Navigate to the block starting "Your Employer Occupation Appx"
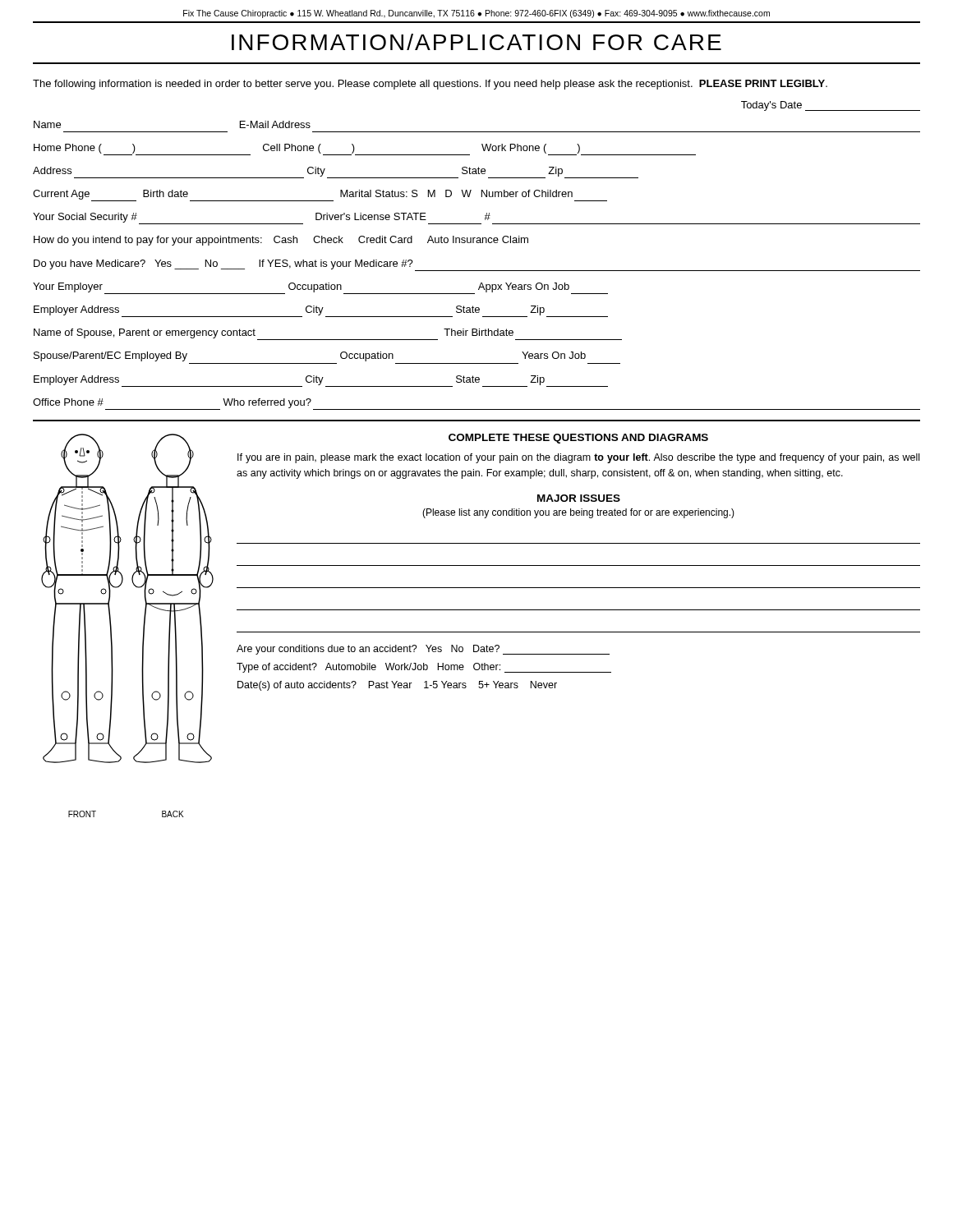953x1232 pixels. coord(320,287)
